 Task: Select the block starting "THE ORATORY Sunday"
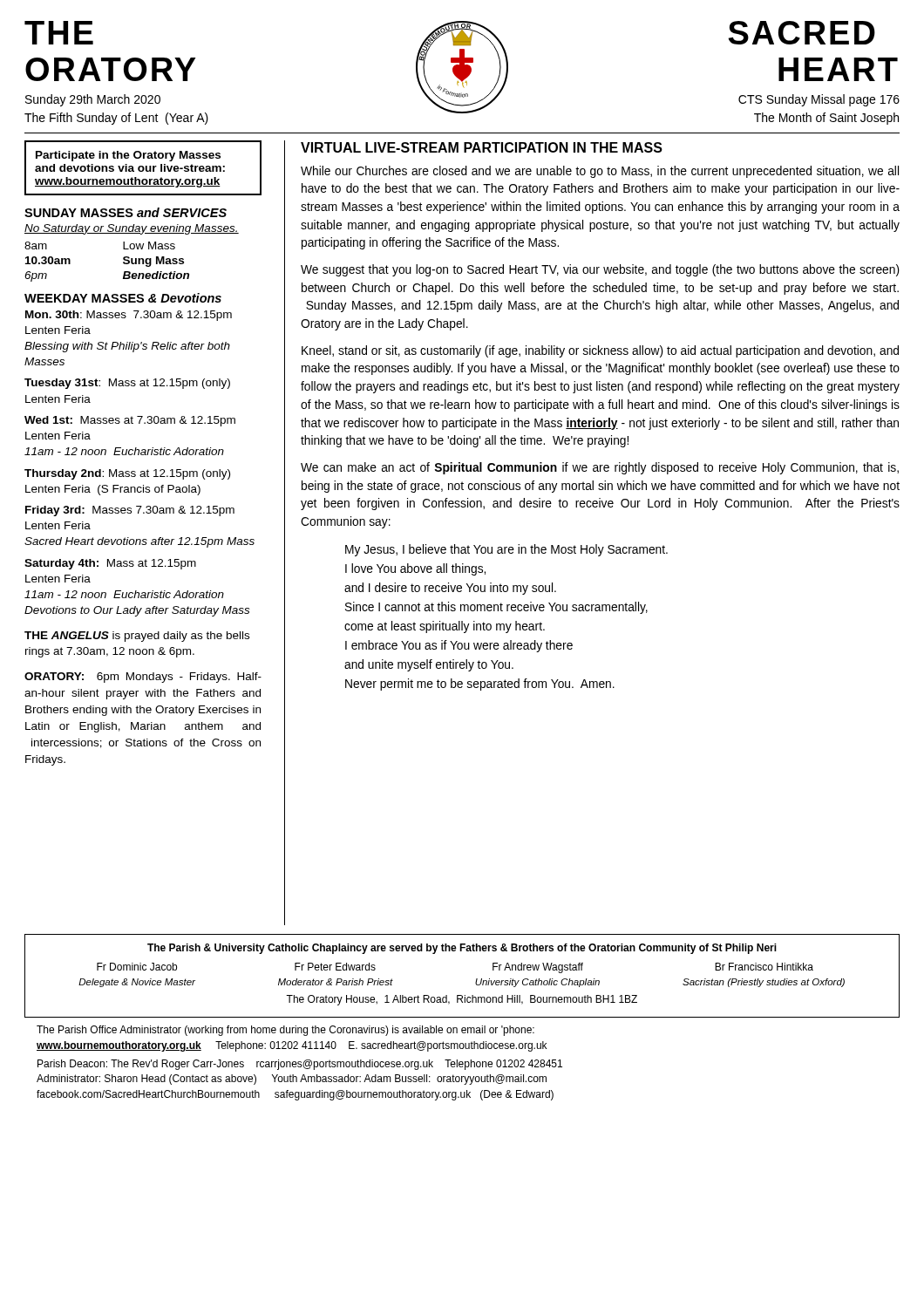(160, 71)
